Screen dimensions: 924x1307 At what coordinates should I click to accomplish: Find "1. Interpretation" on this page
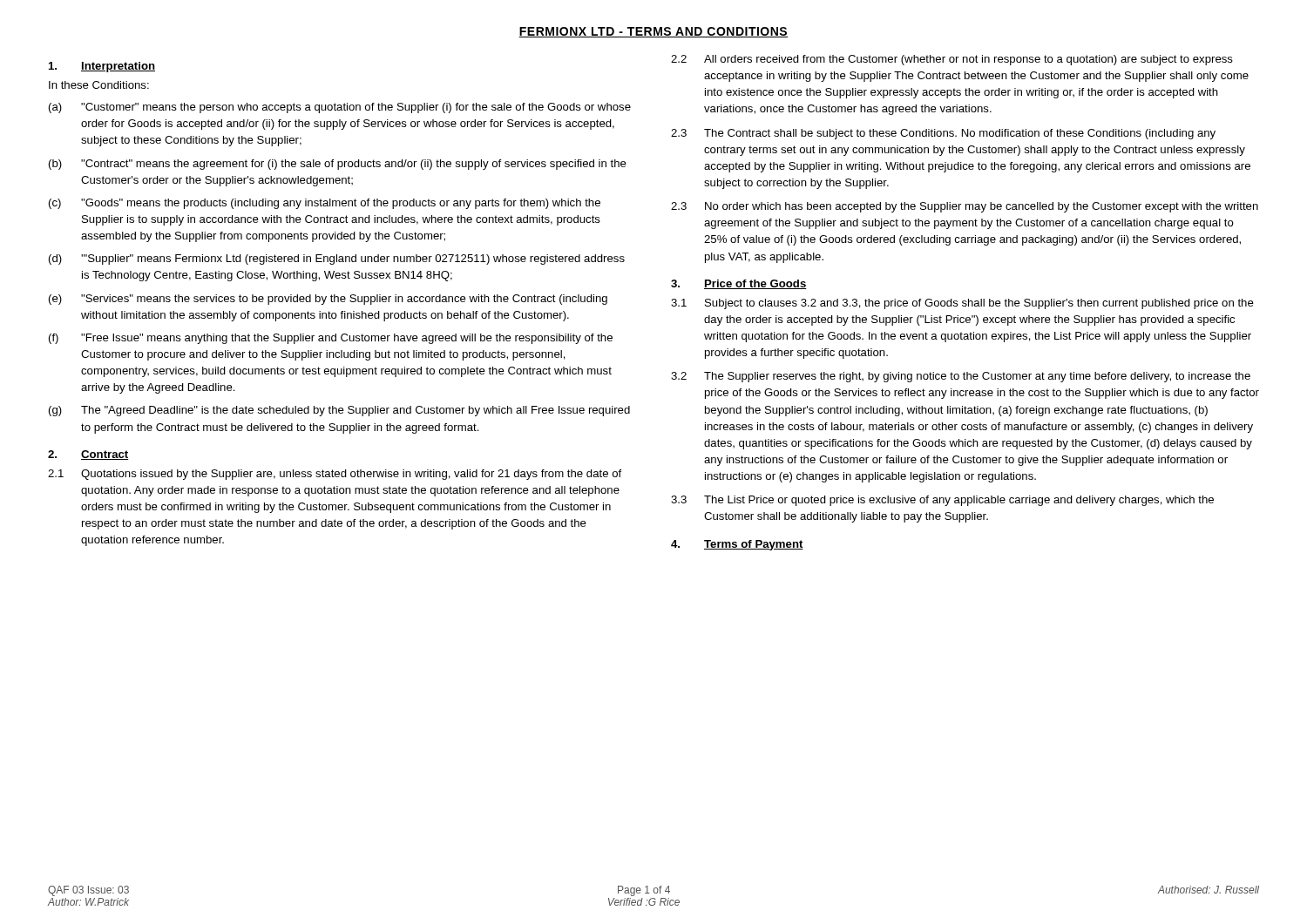tap(102, 66)
